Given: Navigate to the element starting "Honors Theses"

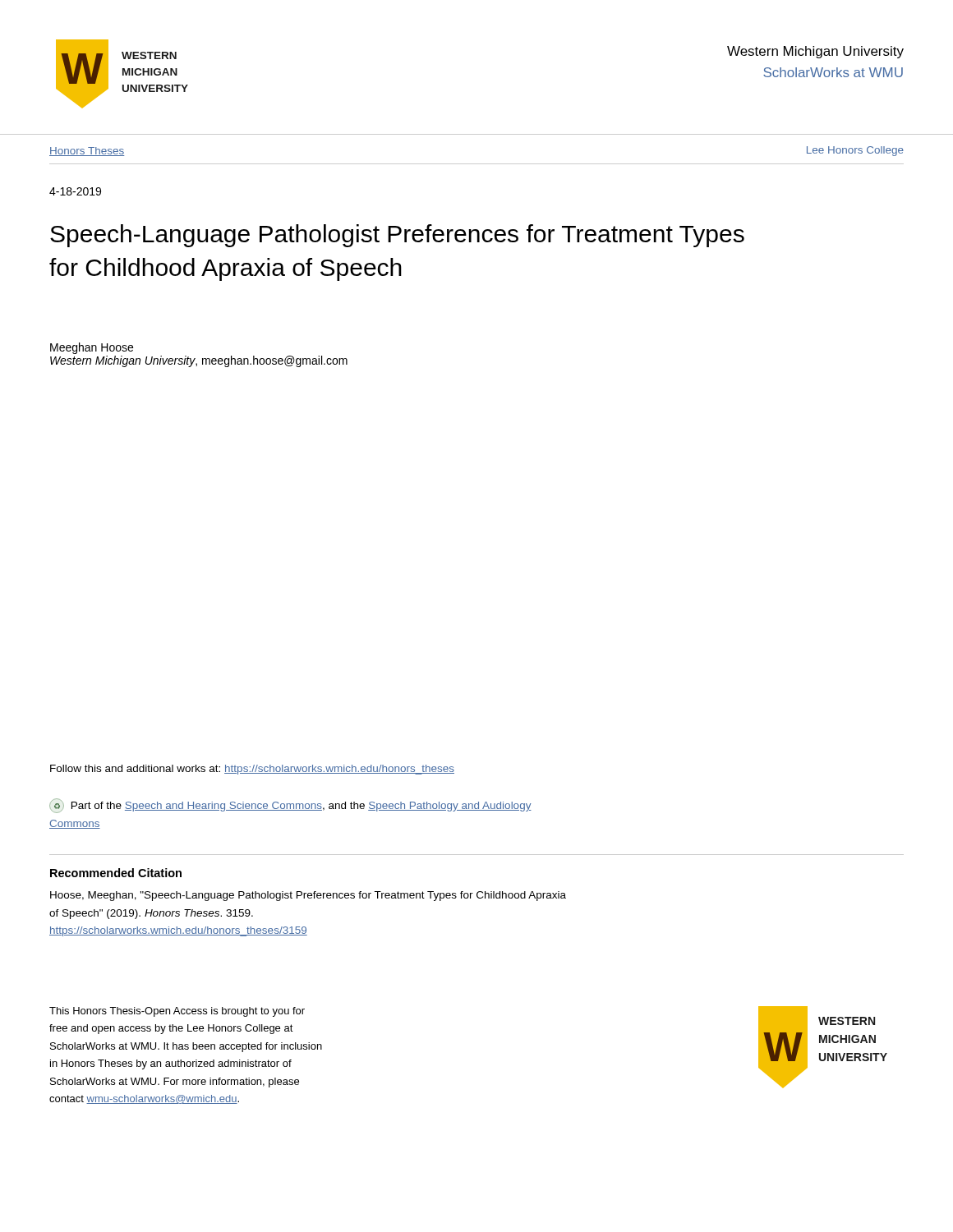Looking at the screenshot, I should click(x=87, y=151).
